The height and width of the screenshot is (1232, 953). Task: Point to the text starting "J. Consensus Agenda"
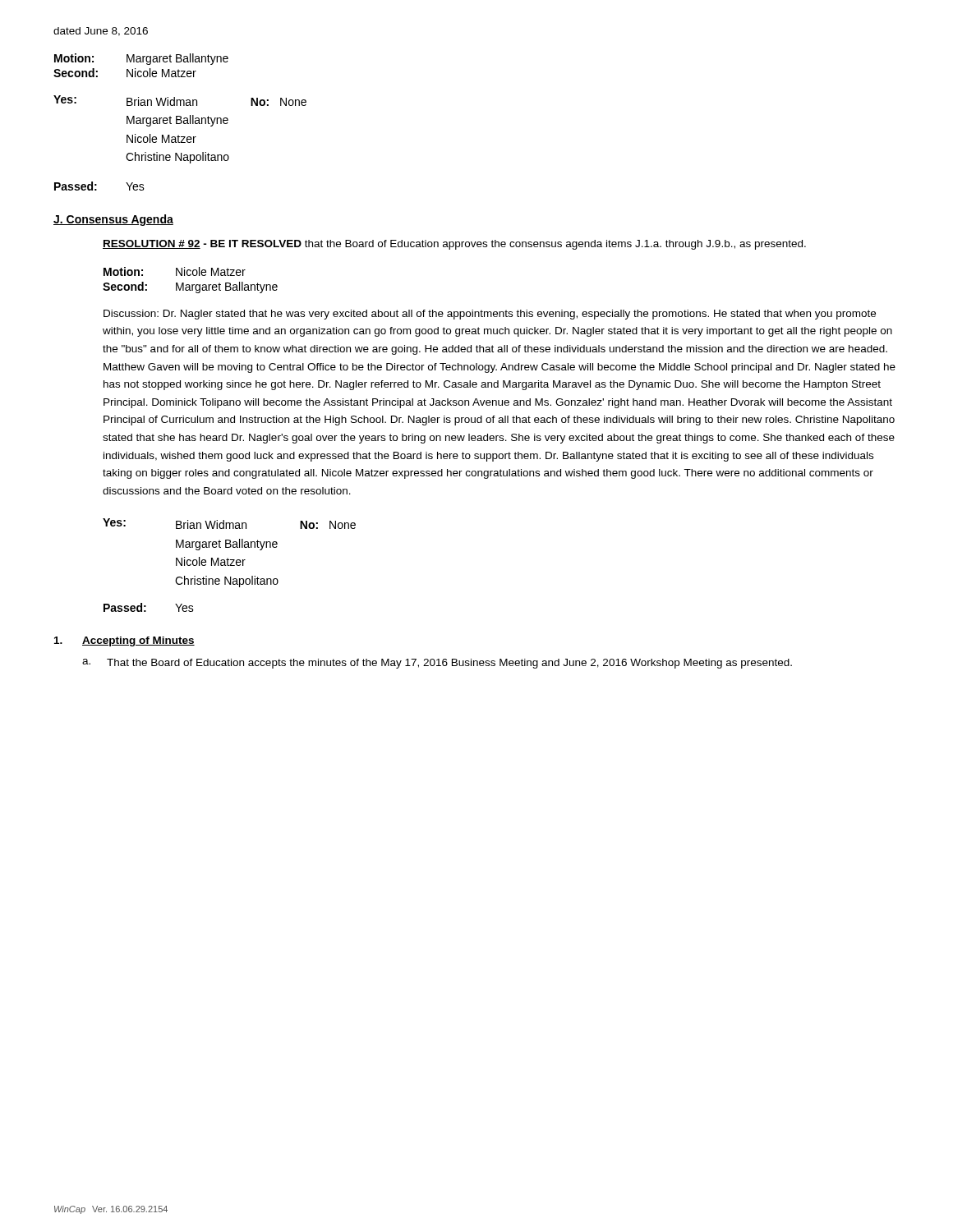[x=113, y=219]
